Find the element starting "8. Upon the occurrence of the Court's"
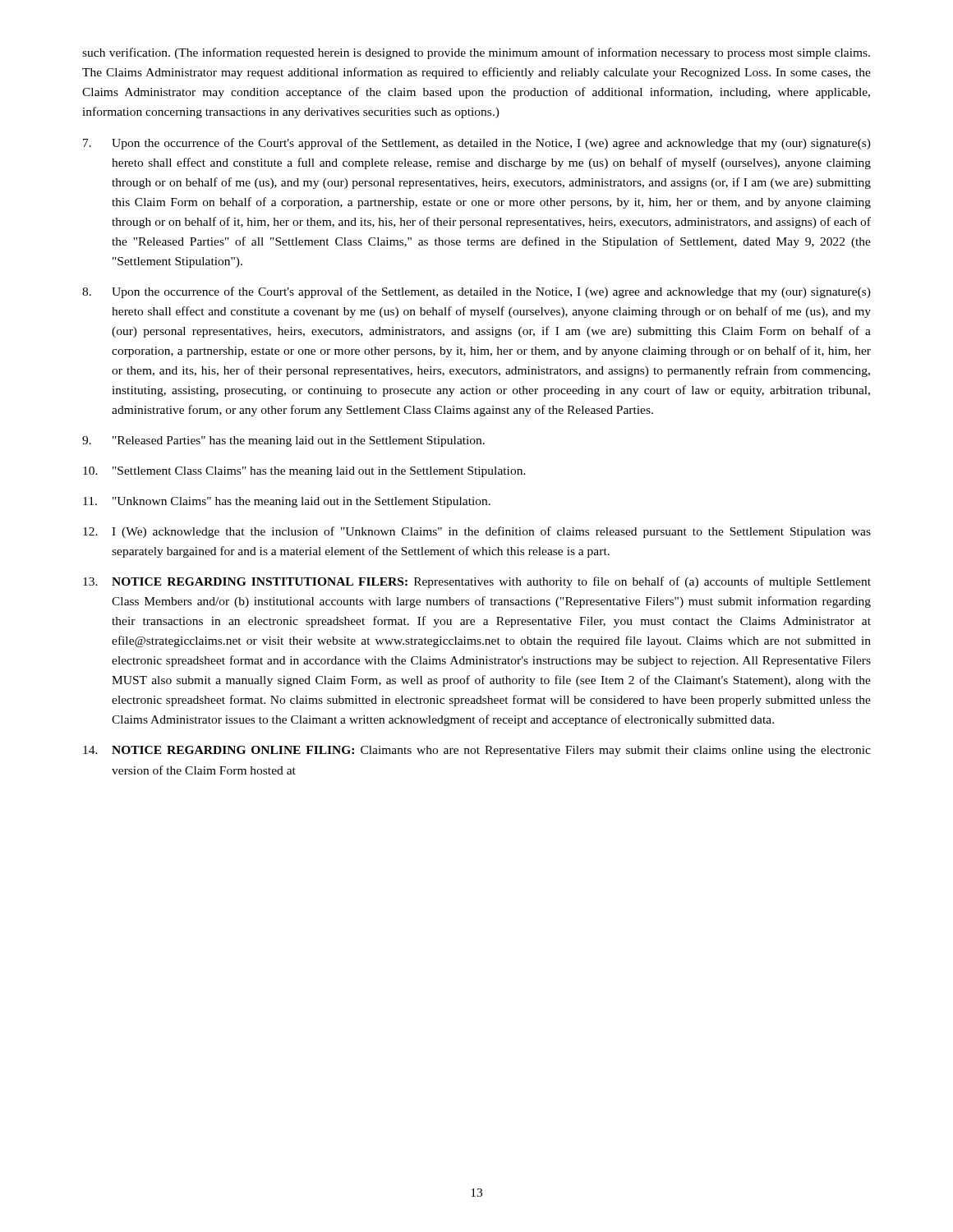The image size is (953, 1232). 476,351
